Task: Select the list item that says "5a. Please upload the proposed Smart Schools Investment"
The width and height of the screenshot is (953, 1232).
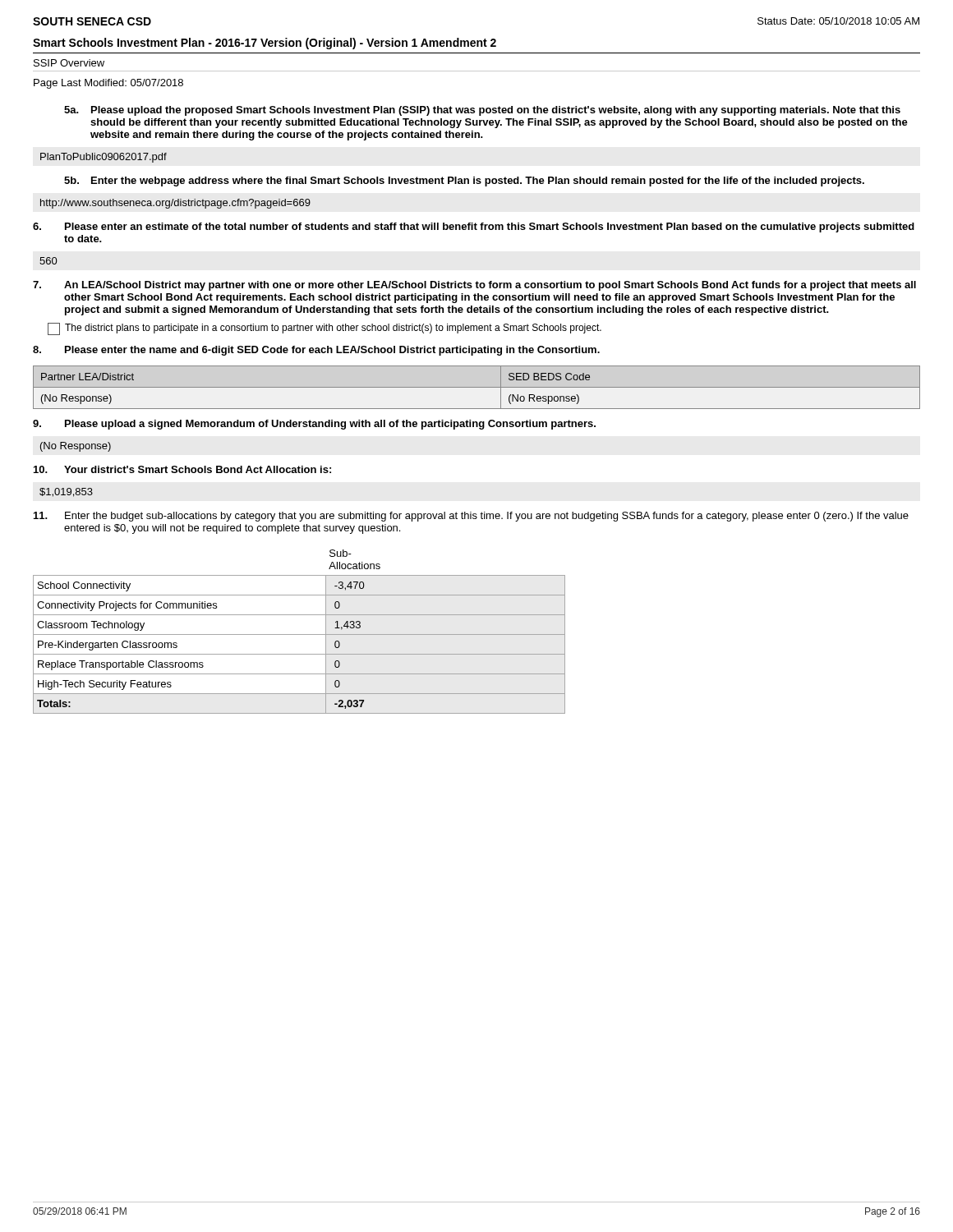Action: coord(476,135)
